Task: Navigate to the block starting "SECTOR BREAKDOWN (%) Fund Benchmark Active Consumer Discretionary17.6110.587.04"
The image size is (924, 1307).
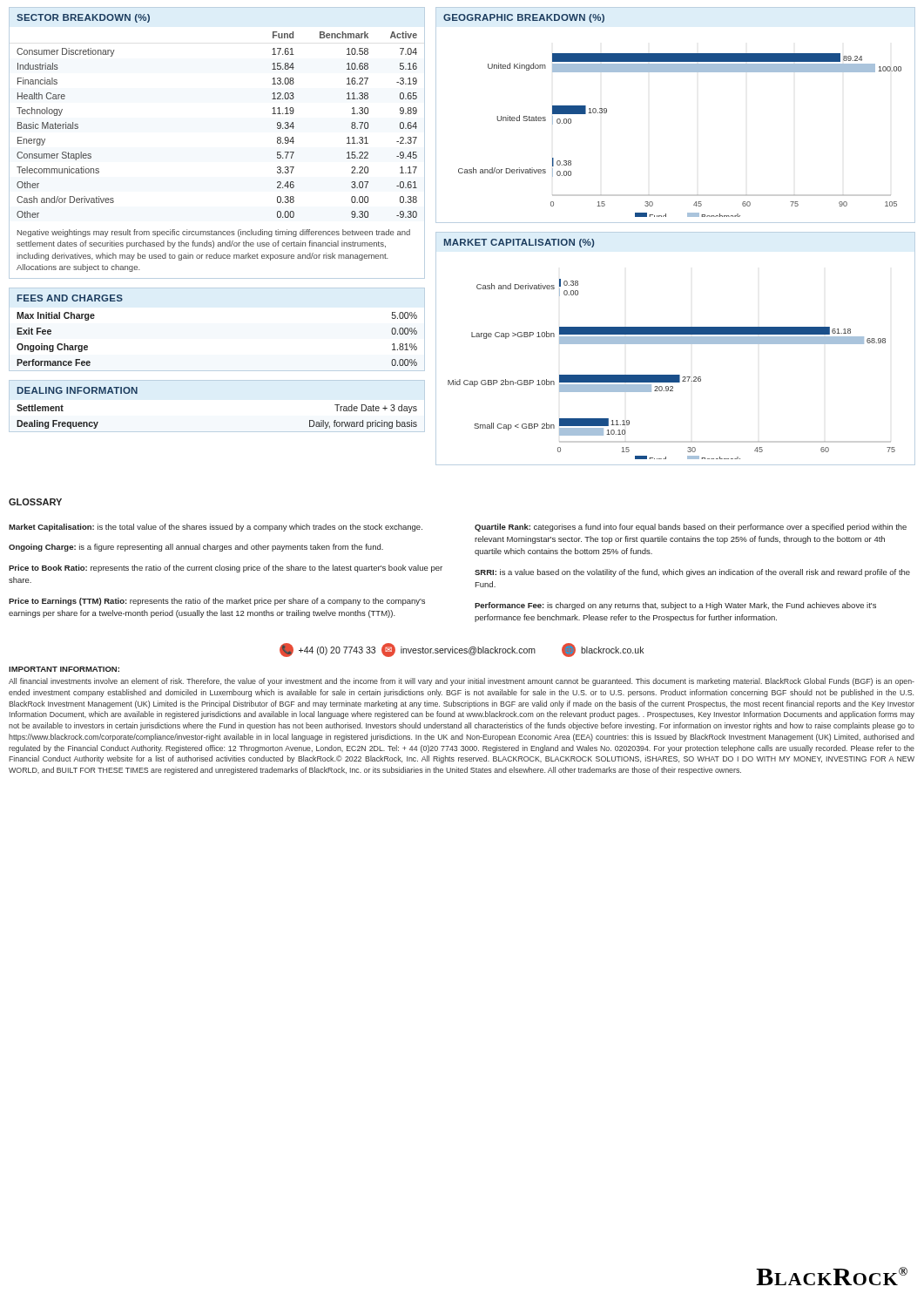Action: (x=83, y=18)
